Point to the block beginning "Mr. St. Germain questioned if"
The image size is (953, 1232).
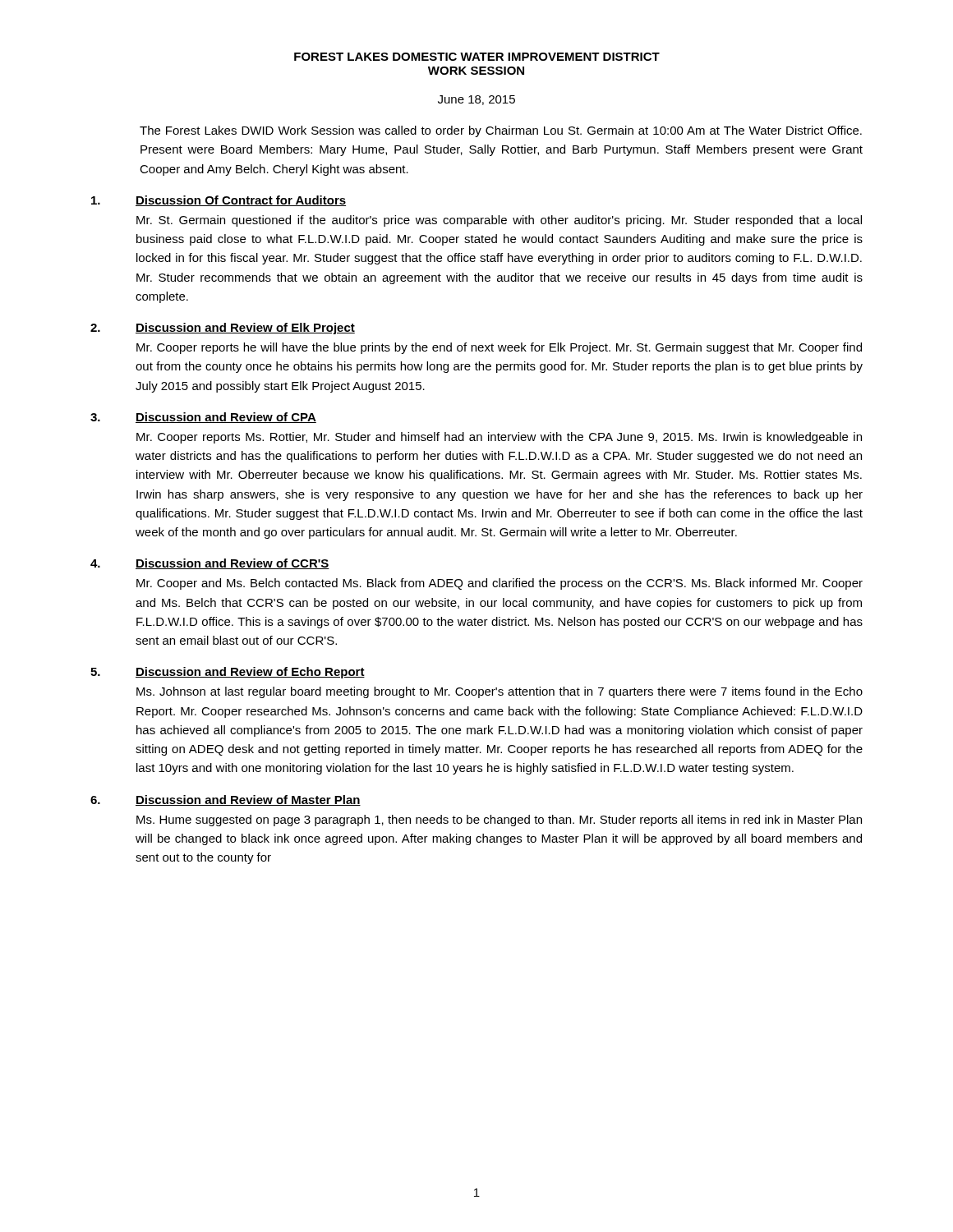(499, 258)
